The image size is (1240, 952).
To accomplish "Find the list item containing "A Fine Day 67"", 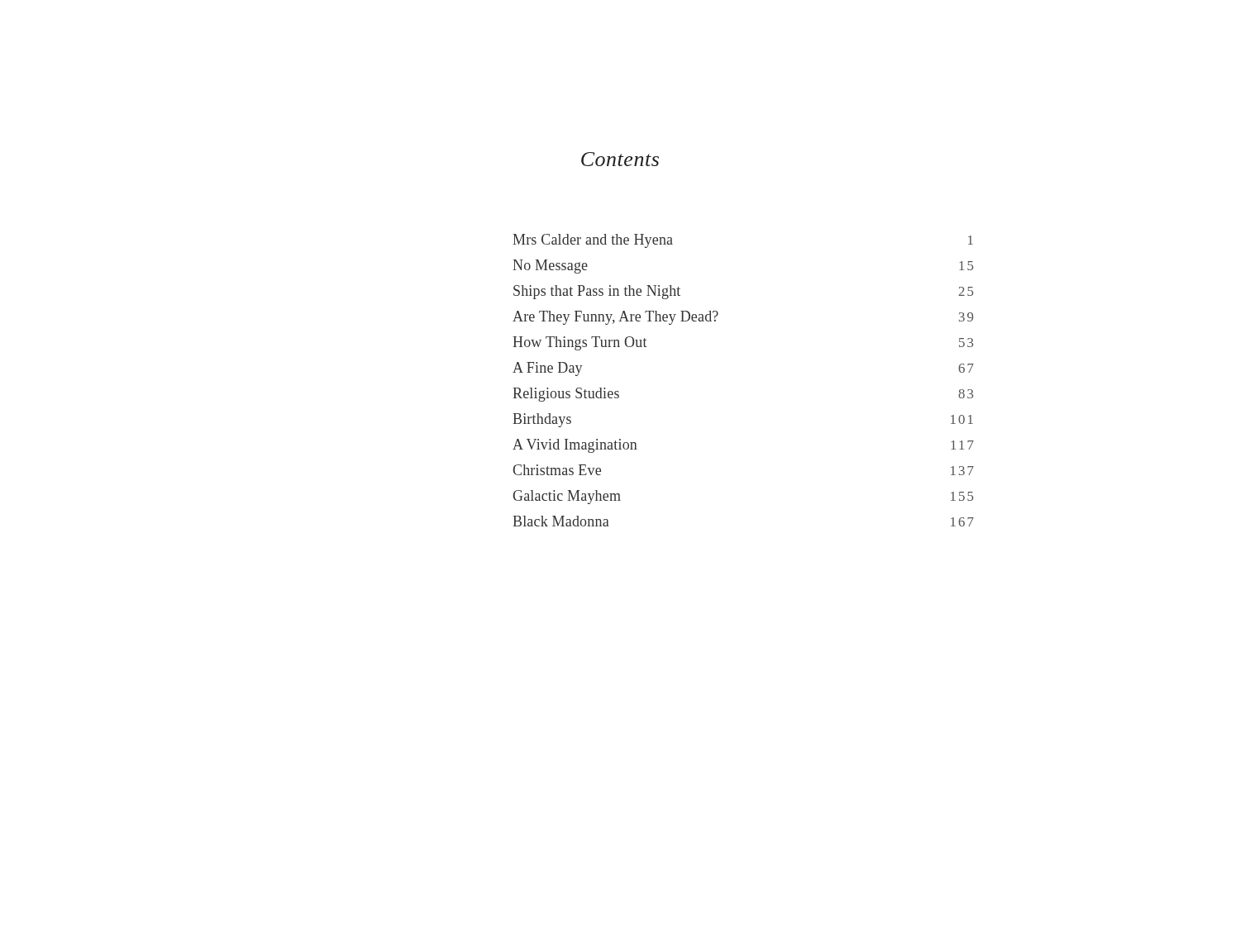I will [550, 369].
